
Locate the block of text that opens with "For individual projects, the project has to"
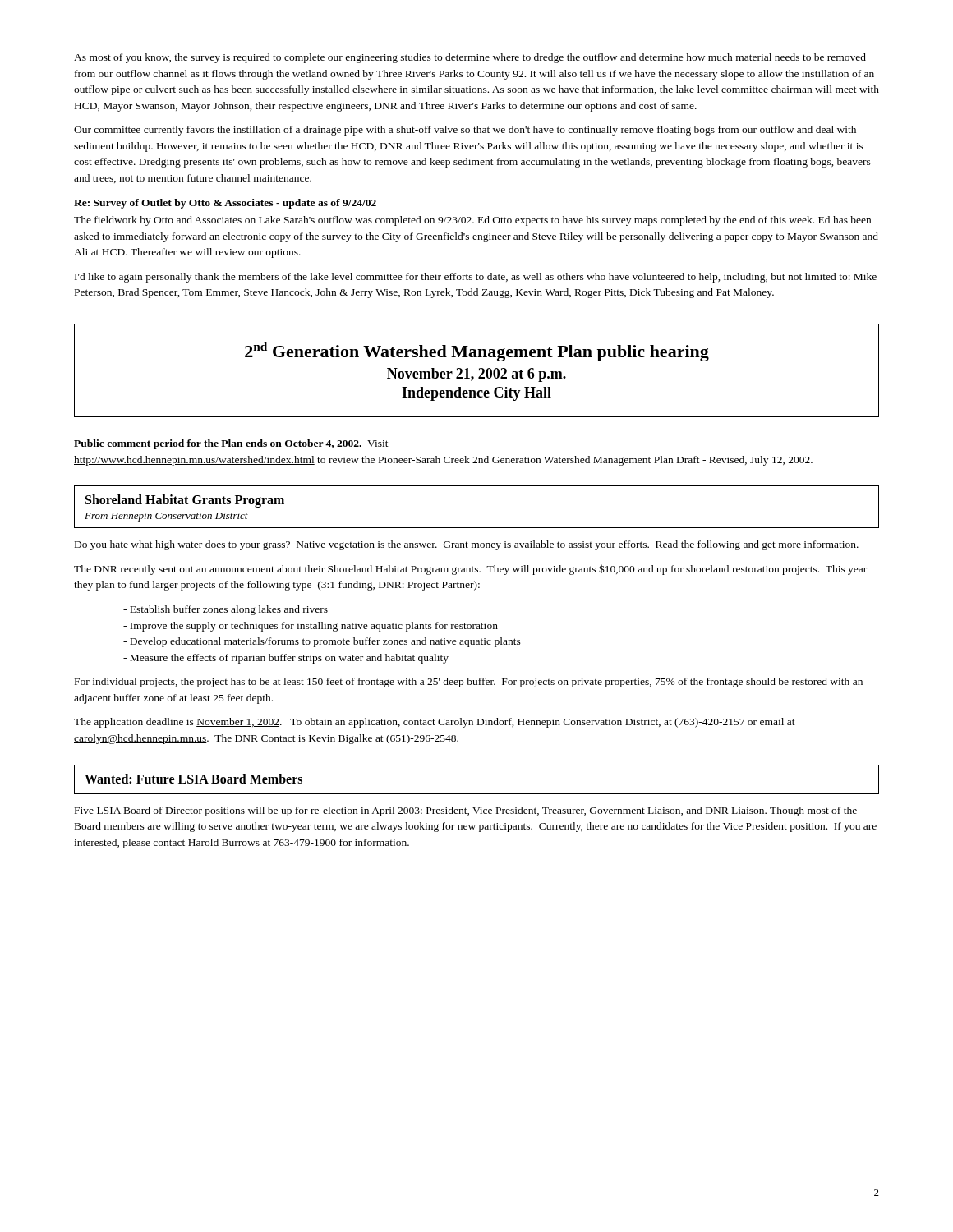click(476, 690)
